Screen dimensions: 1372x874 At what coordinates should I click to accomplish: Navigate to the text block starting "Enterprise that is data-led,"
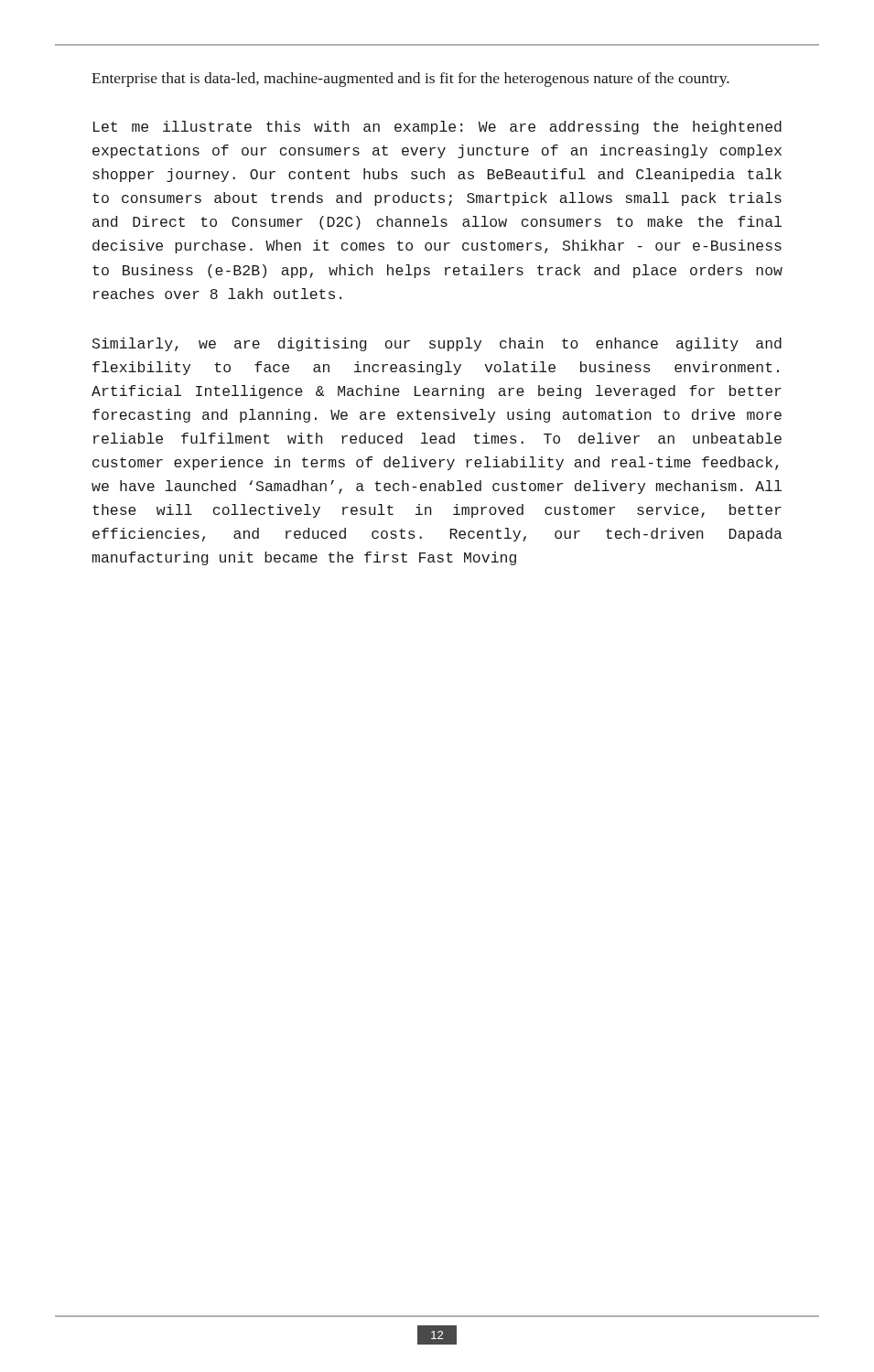(411, 78)
